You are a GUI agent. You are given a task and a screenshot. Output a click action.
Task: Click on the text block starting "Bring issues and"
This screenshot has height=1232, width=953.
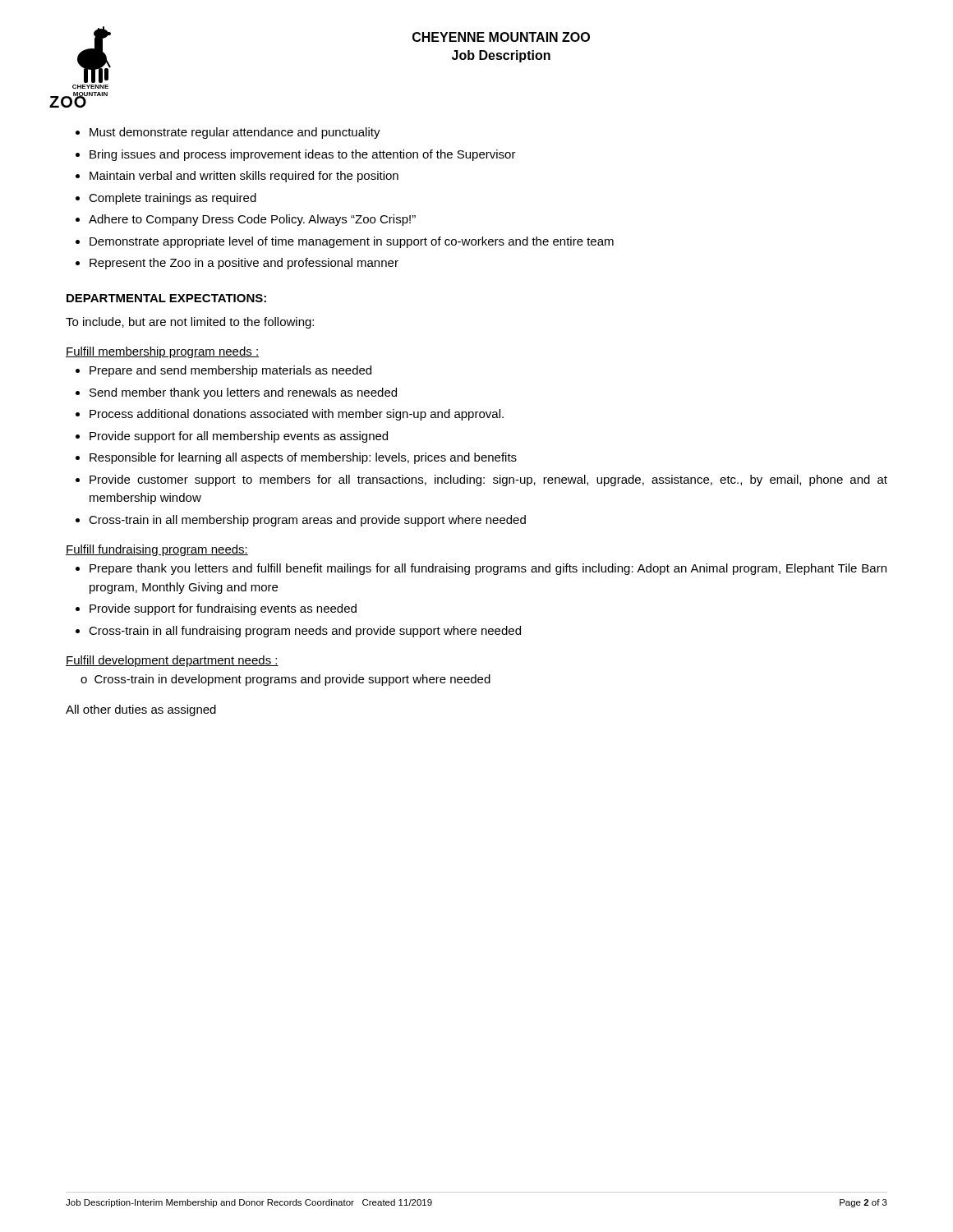302,154
